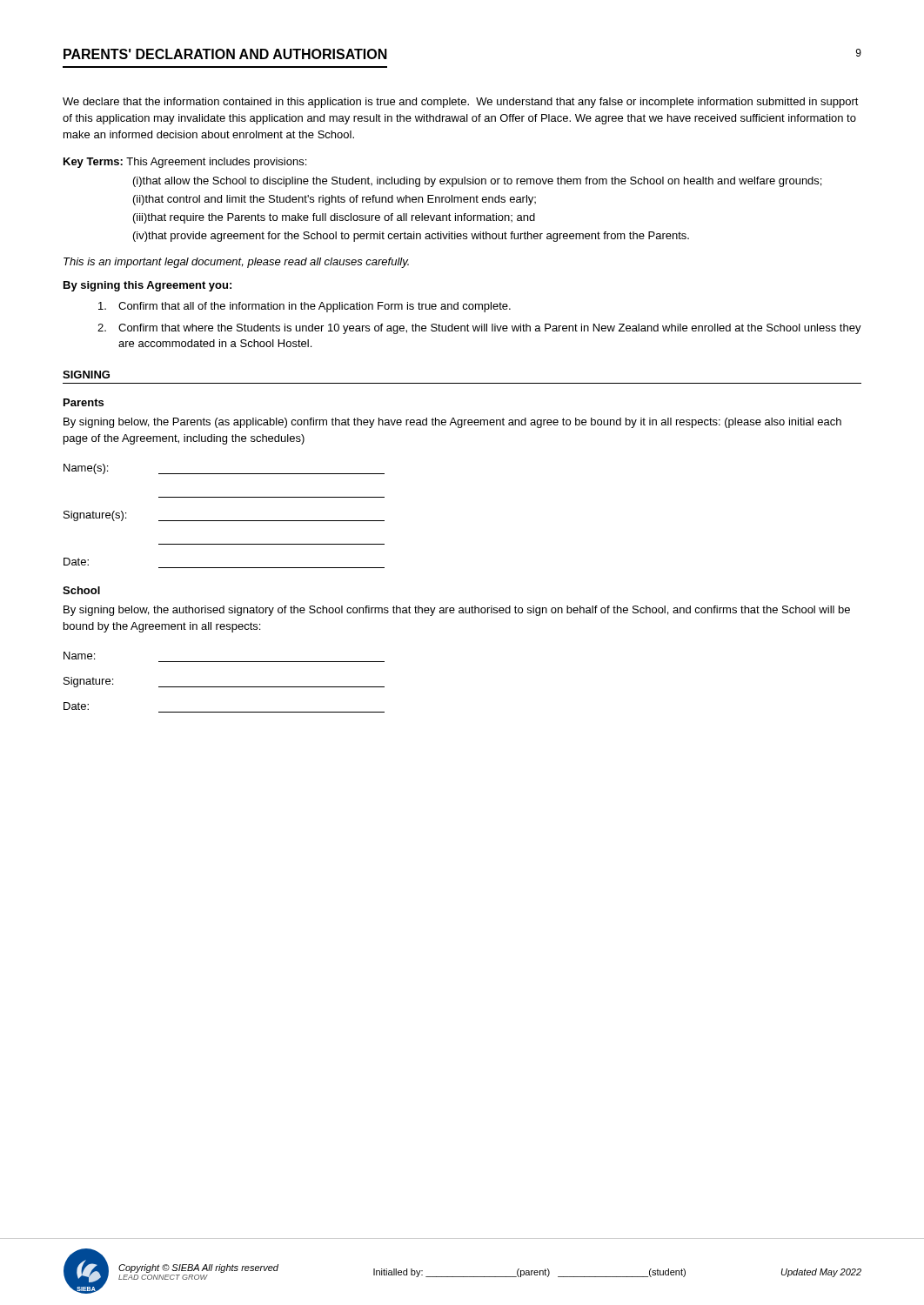Select the list item containing "(i) that allow the School to discipline"
924x1305 pixels.
[x=462, y=182]
